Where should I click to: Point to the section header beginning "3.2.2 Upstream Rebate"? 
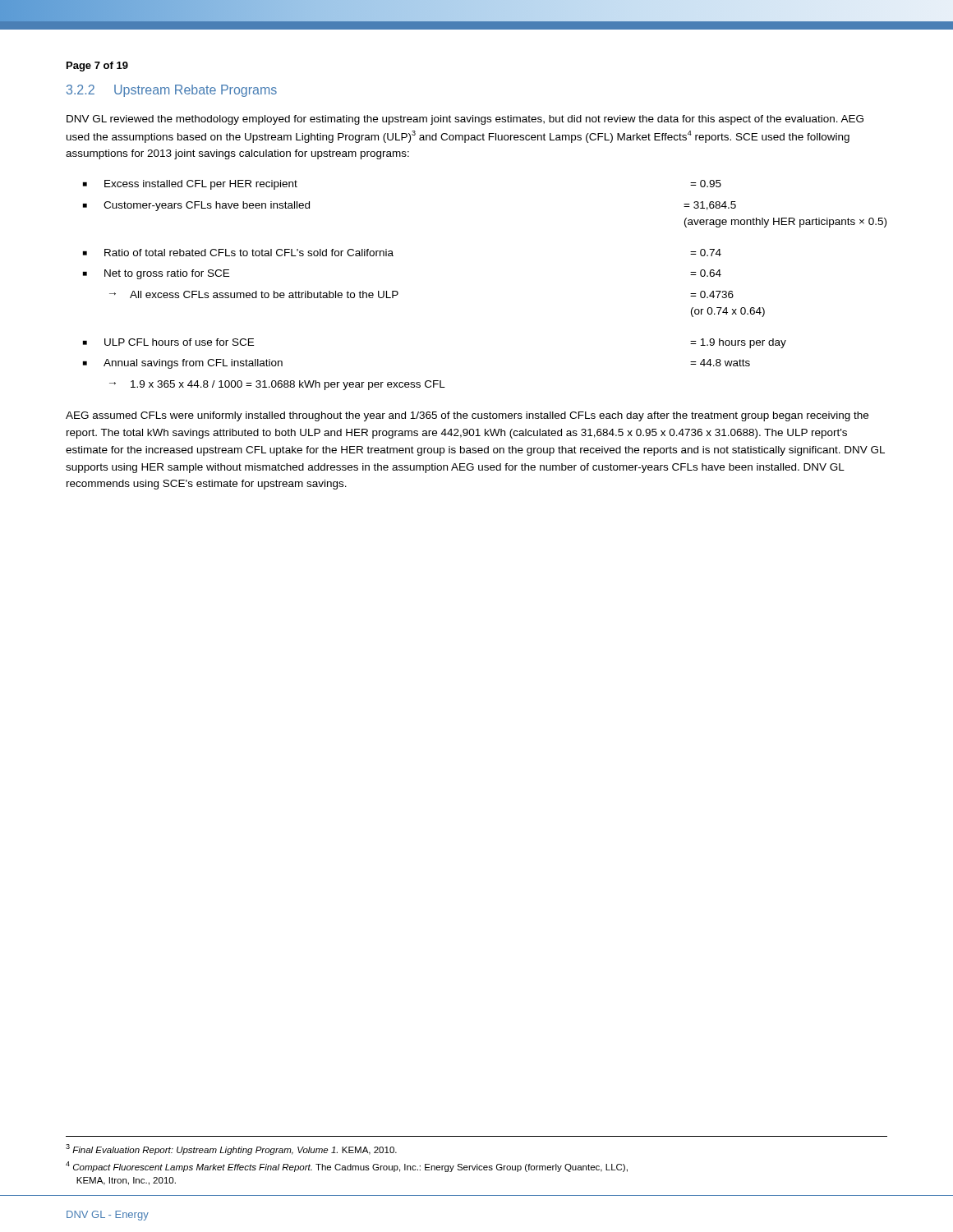(x=171, y=90)
